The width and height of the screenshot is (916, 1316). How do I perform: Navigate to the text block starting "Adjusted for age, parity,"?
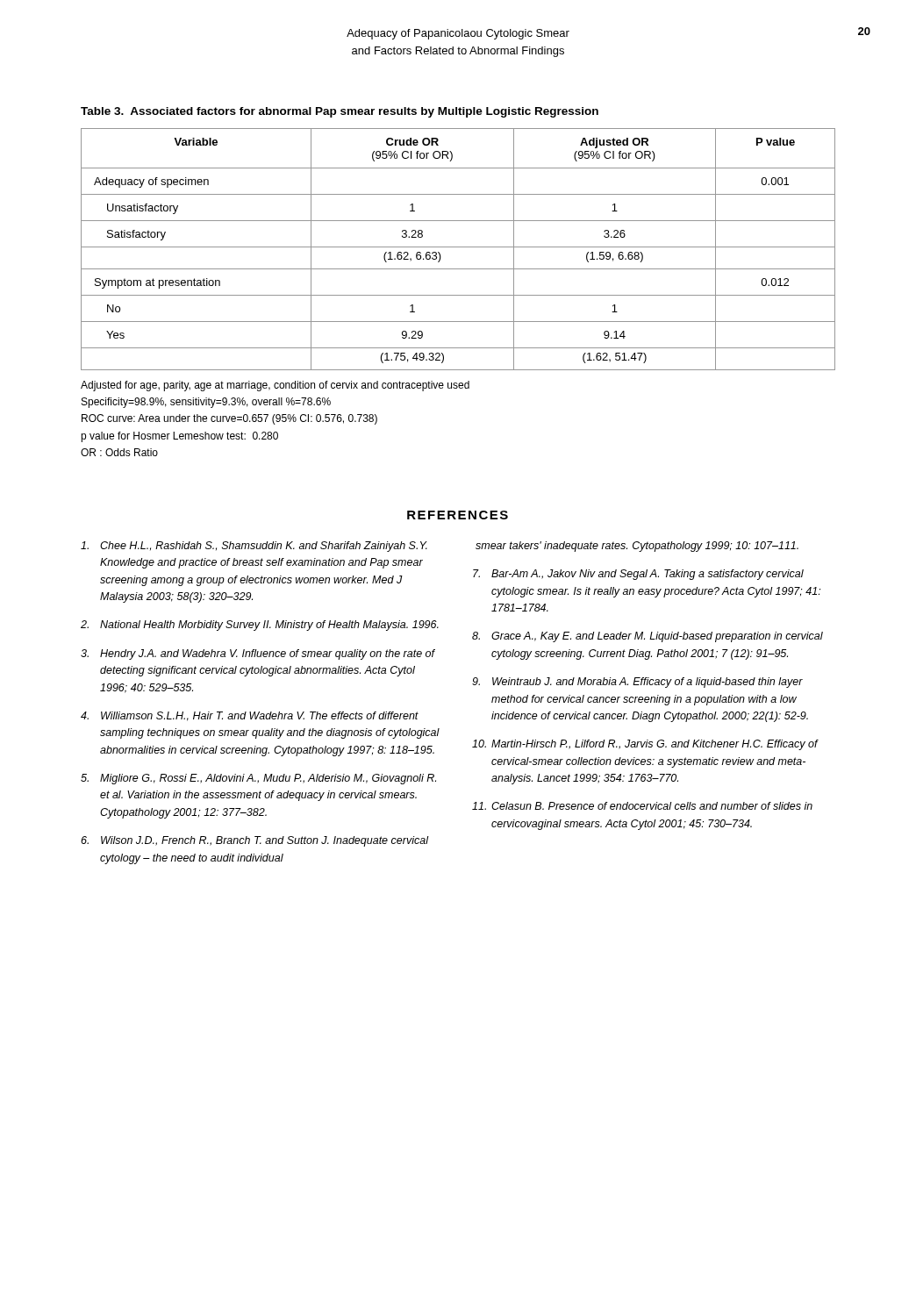(x=275, y=419)
